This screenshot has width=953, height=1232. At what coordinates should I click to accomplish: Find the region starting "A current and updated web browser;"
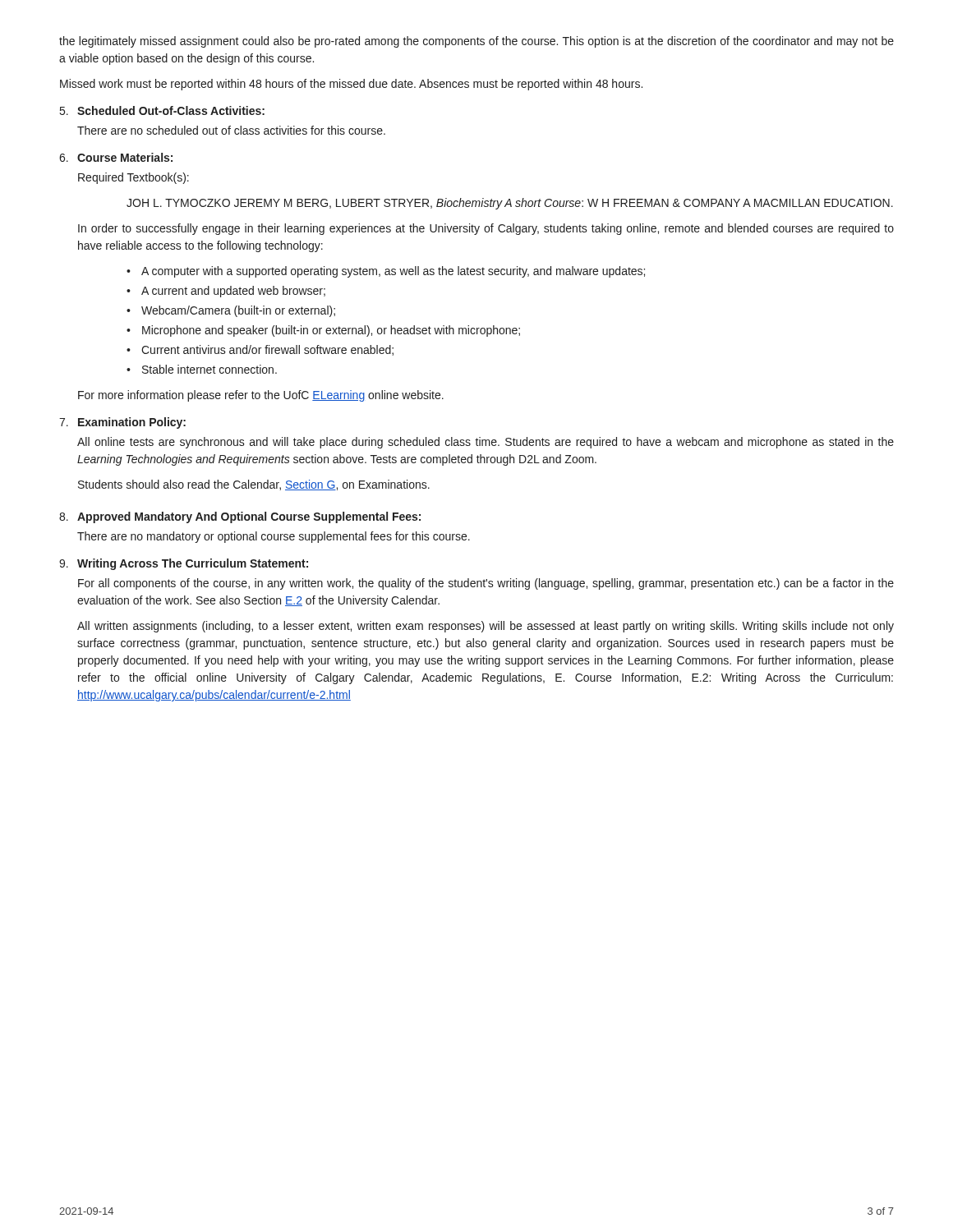(234, 291)
